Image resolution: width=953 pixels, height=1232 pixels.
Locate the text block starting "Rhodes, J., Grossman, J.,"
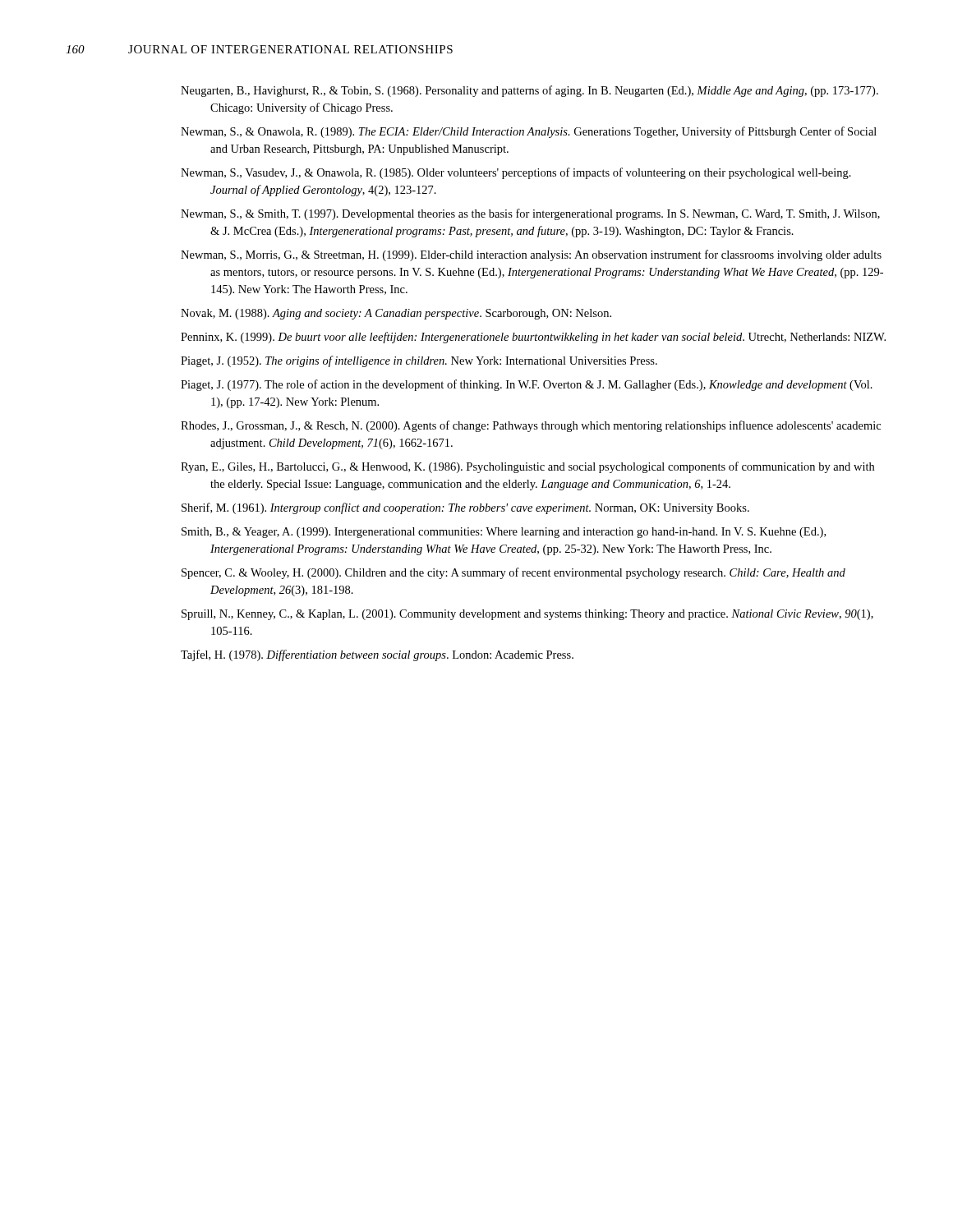pyautogui.click(x=531, y=434)
